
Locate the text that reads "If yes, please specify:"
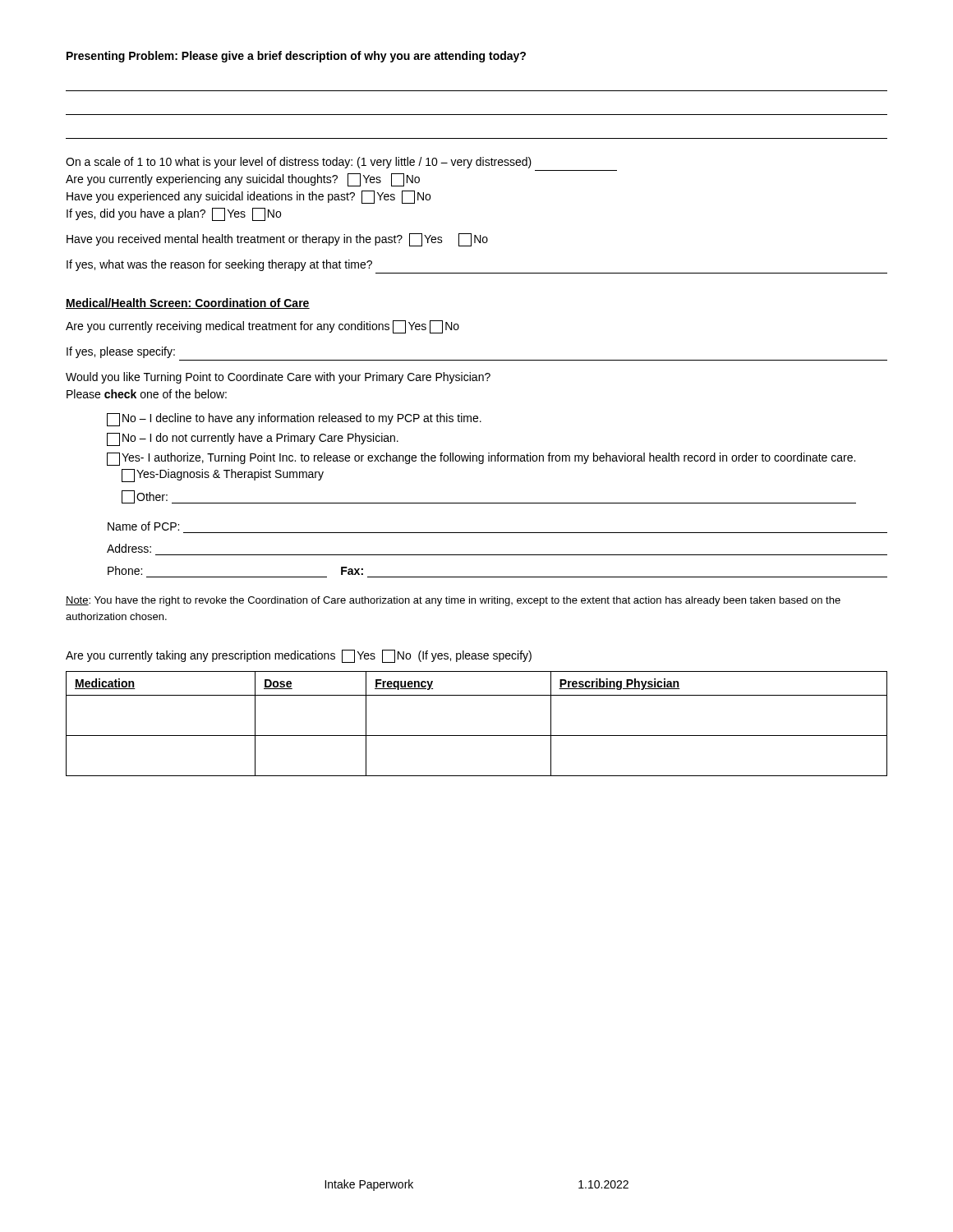click(476, 352)
